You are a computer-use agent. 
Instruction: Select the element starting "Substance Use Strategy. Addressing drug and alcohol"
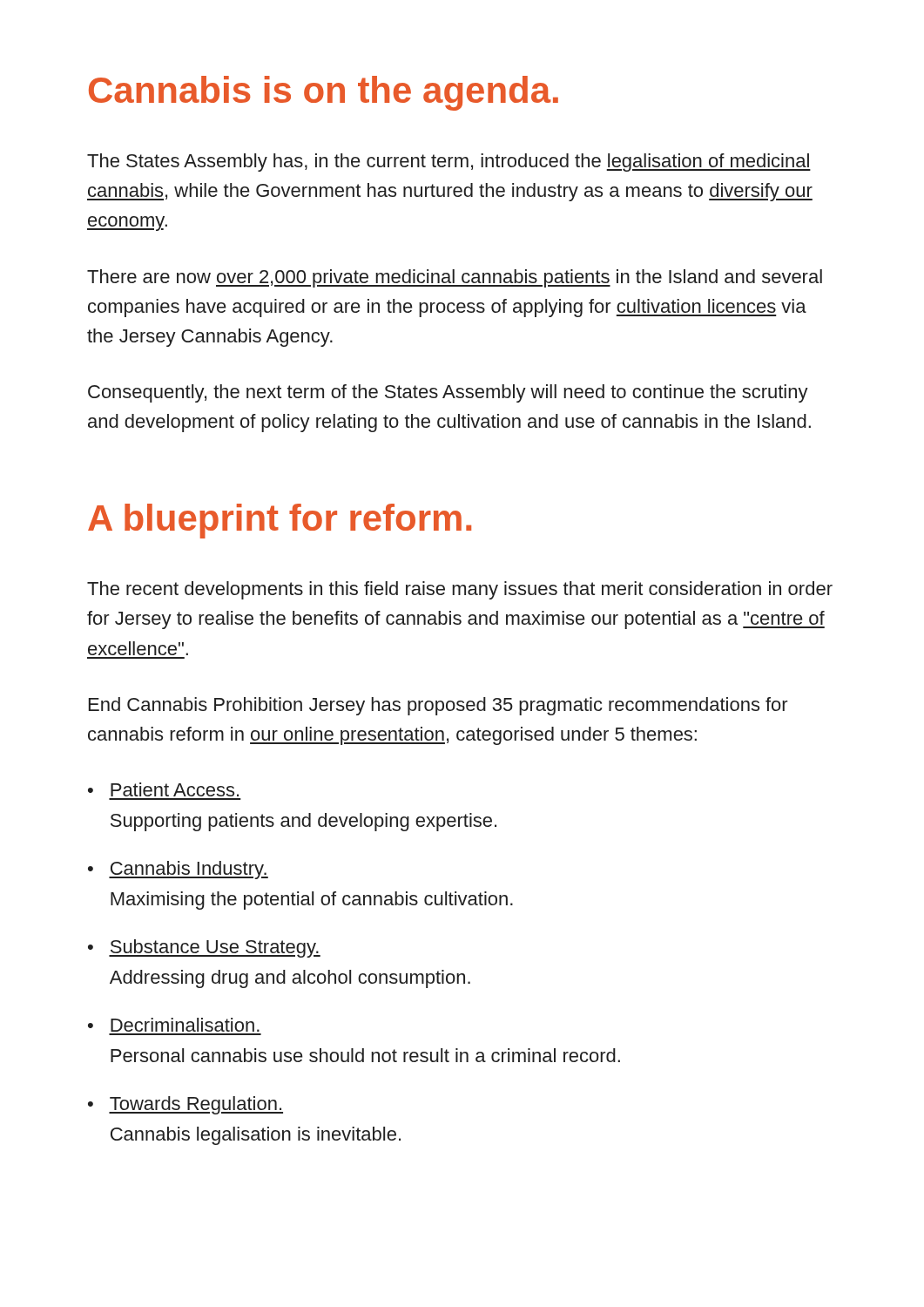tap(462, 962)
